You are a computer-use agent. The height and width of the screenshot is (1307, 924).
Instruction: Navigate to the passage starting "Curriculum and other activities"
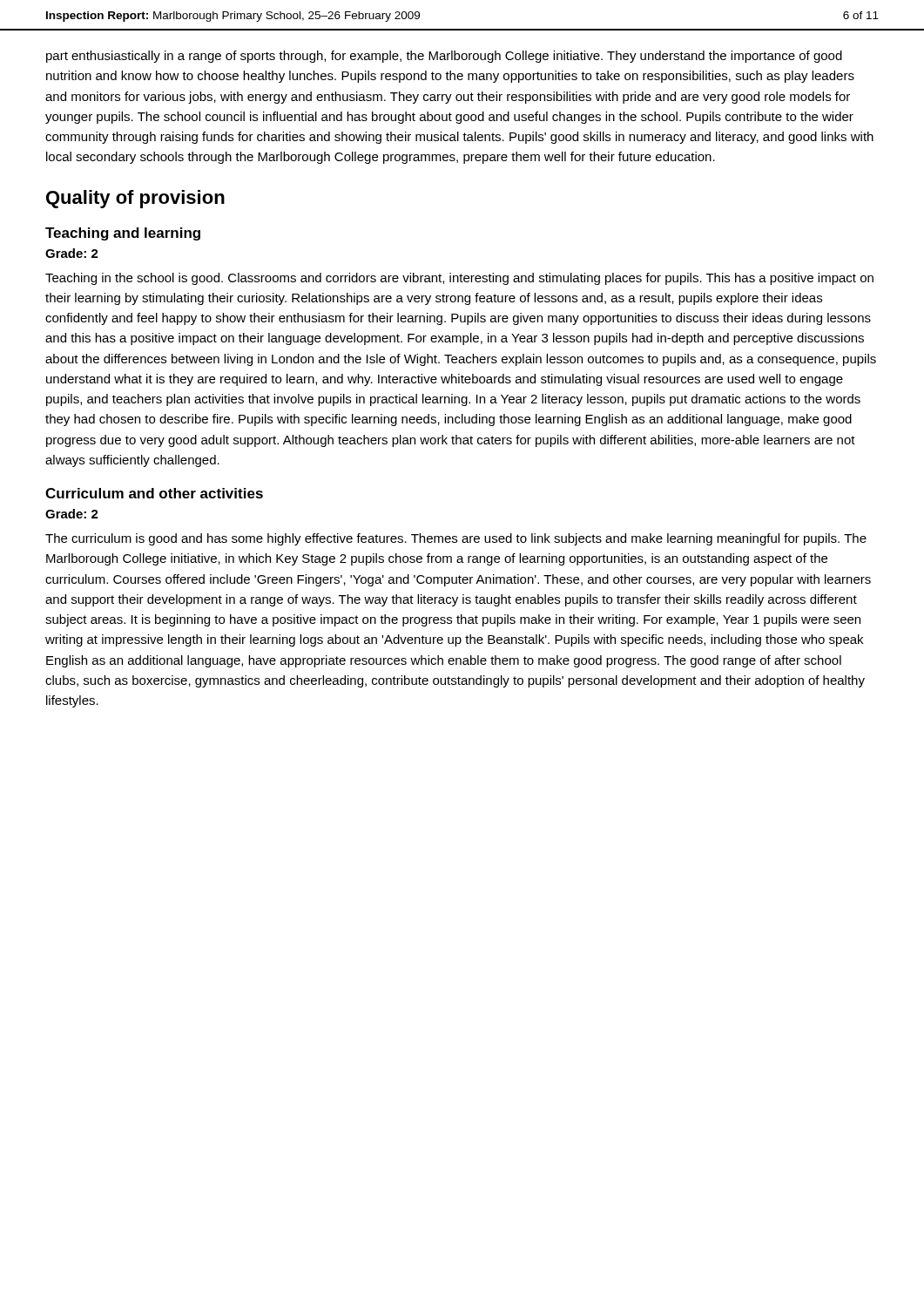tap(154, 494)
